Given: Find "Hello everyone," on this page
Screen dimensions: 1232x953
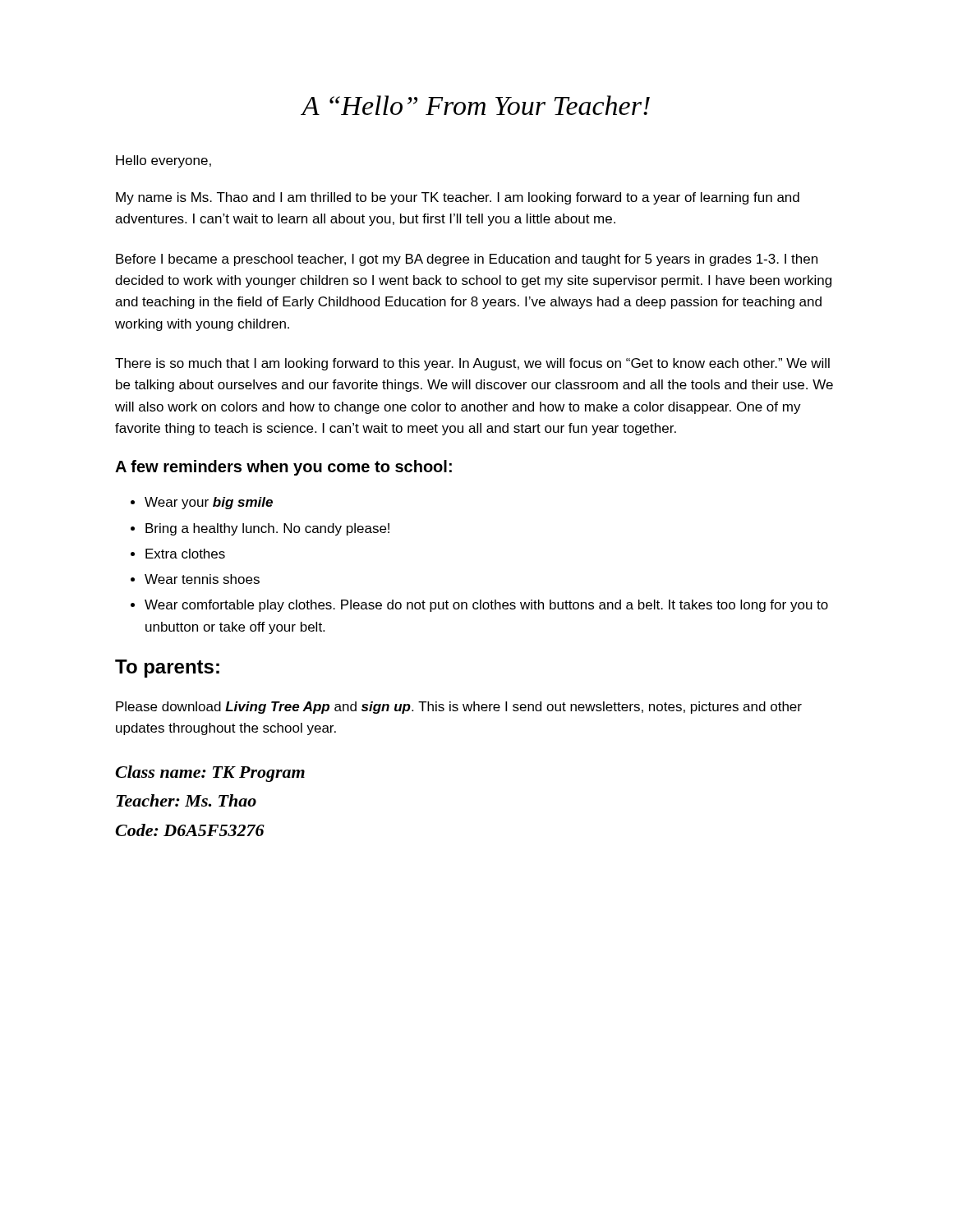Looking at the screenshot, I should pos(164,161).
